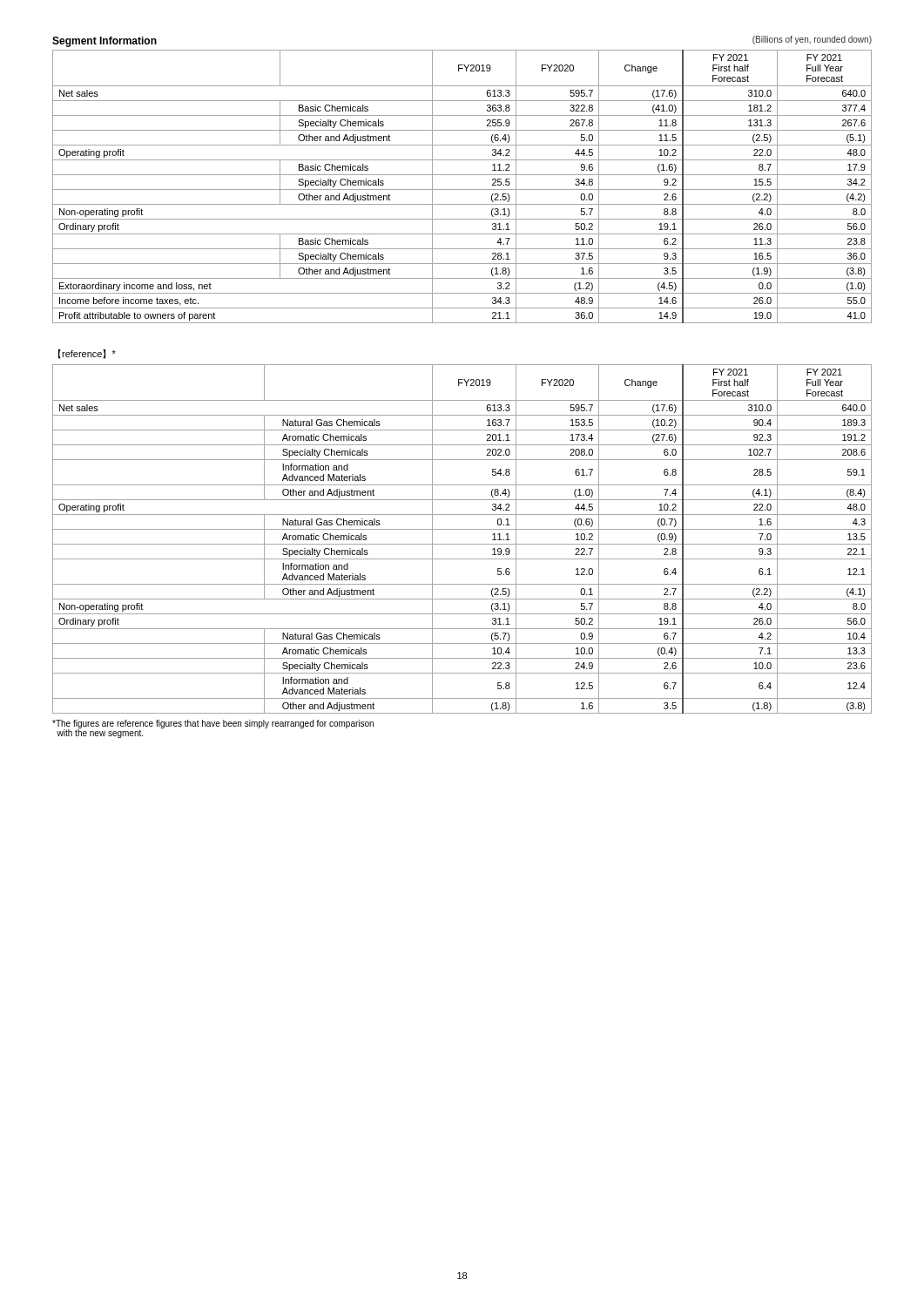Select the table that reads "Basic Chemicals"

(x=462, y=186)
